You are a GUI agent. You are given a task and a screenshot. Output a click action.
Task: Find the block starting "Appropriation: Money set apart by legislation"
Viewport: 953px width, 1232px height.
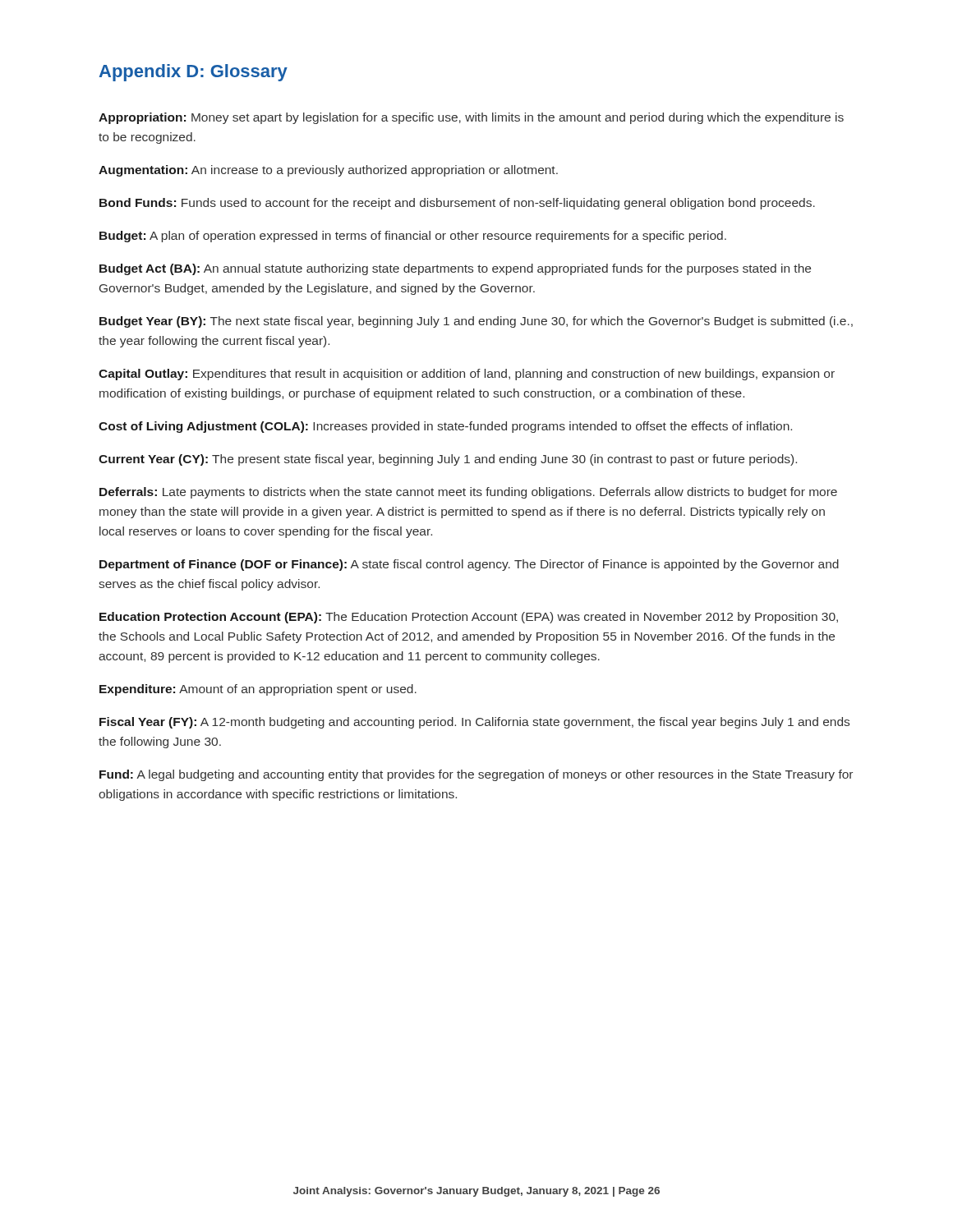471,127
